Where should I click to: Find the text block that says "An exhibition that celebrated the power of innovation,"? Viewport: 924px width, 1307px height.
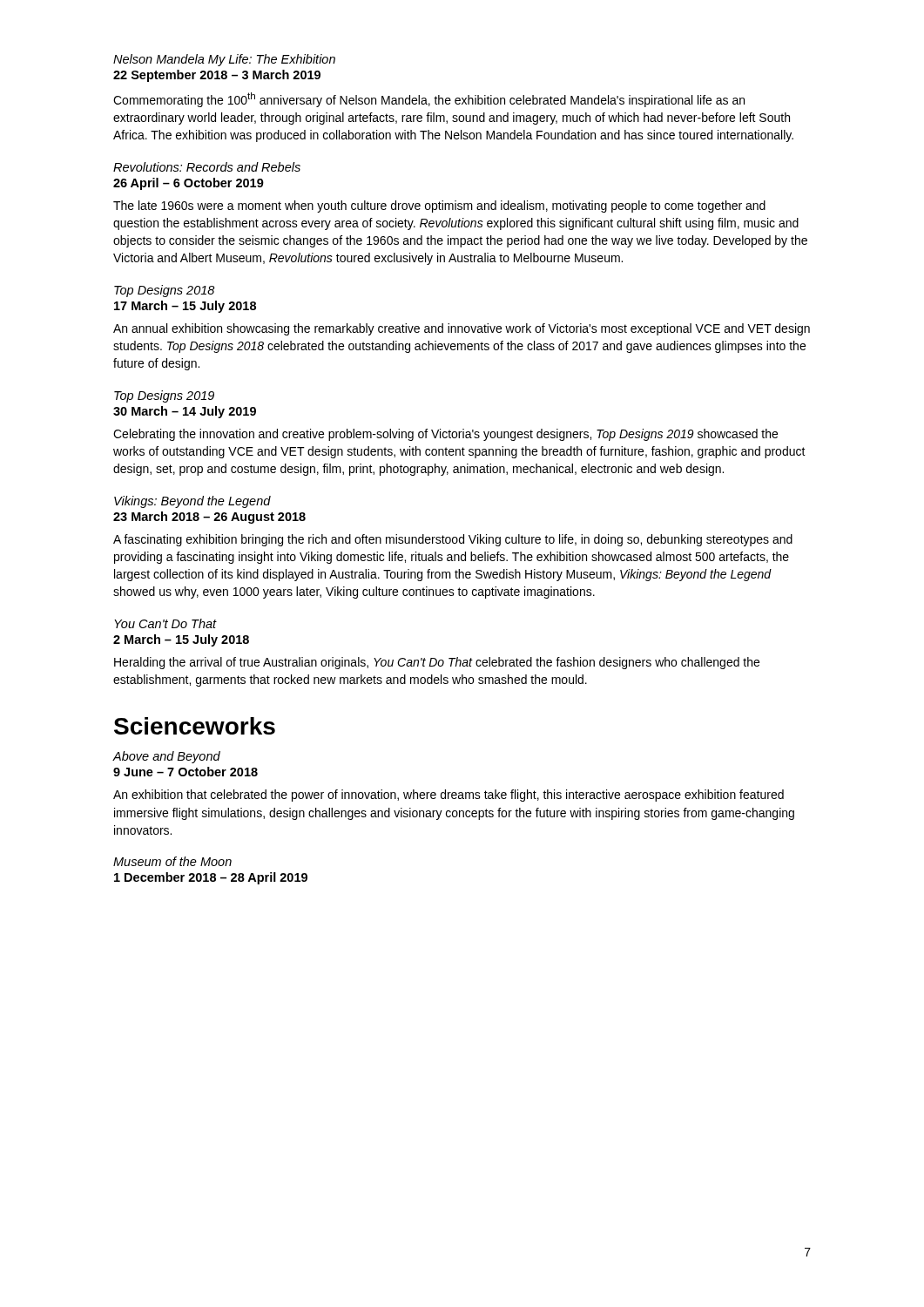(454, 813)
